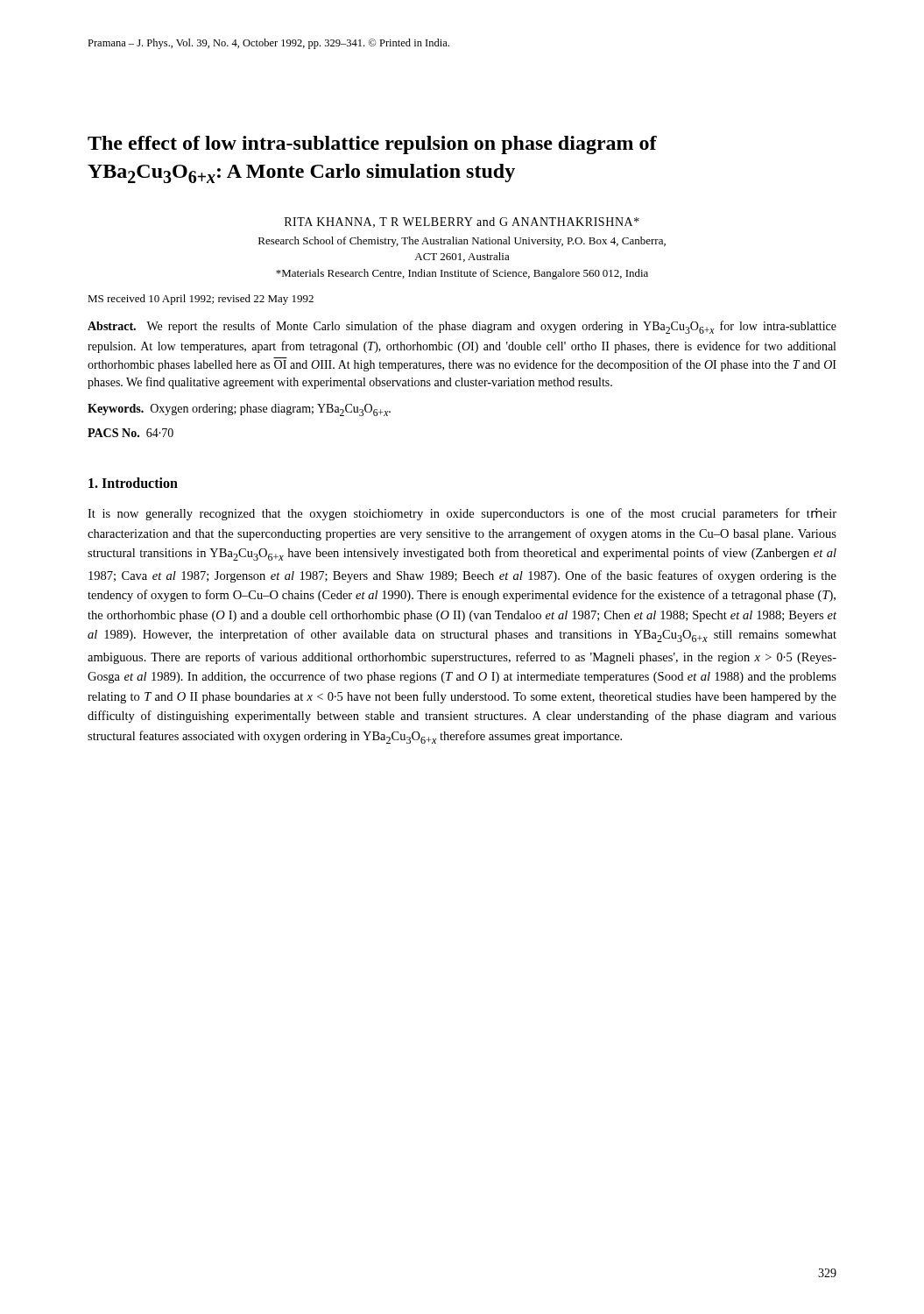Point to "PACS No. 64·70"
Image resolution: width=924 pixels, height=1314 pixels.
coord(131,433)
